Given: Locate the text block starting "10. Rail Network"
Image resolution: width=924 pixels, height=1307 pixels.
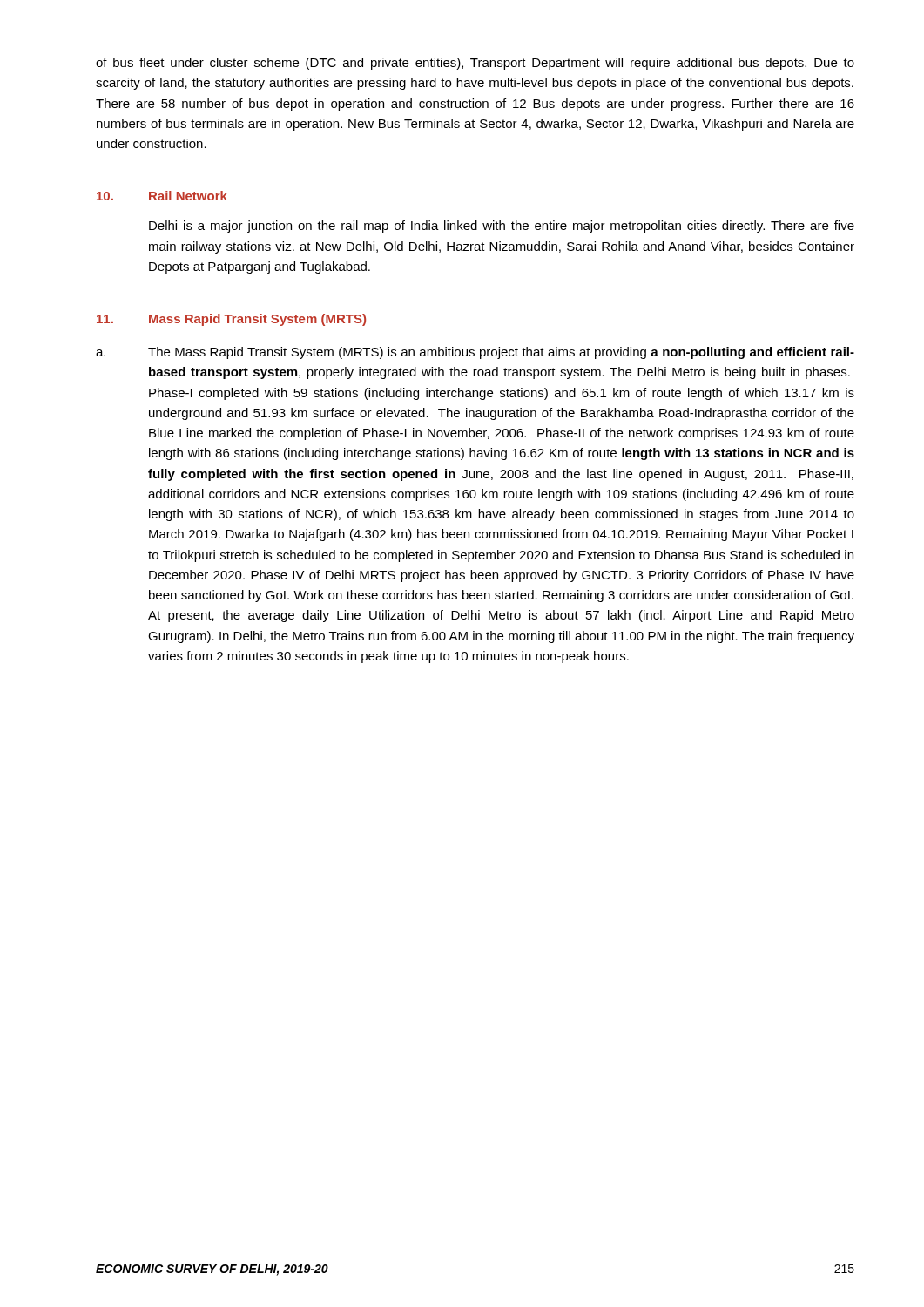Looking at the screenshot, I should pos(162,196).
